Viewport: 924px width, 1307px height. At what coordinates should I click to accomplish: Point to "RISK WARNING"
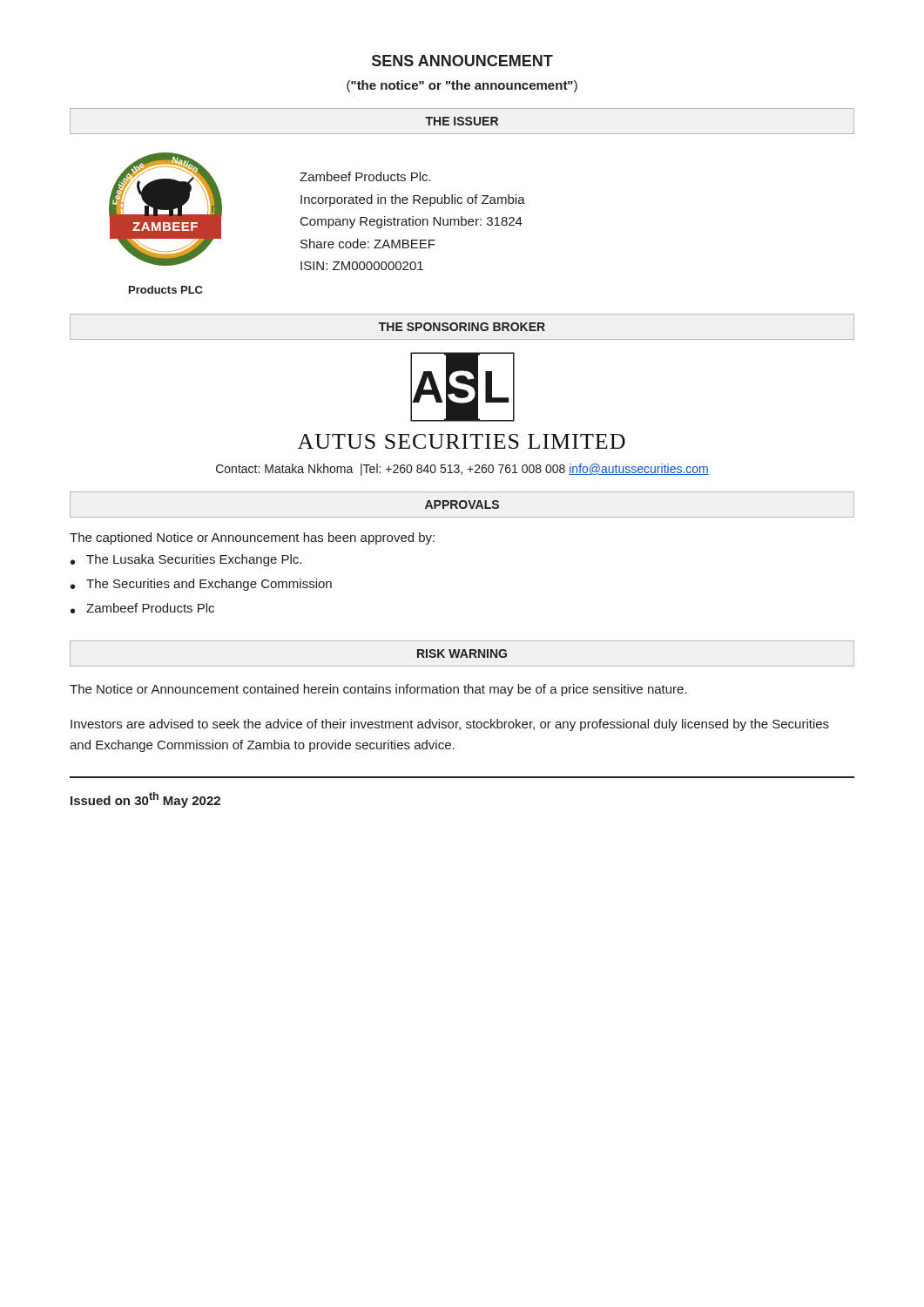click(x=462, y=654)
